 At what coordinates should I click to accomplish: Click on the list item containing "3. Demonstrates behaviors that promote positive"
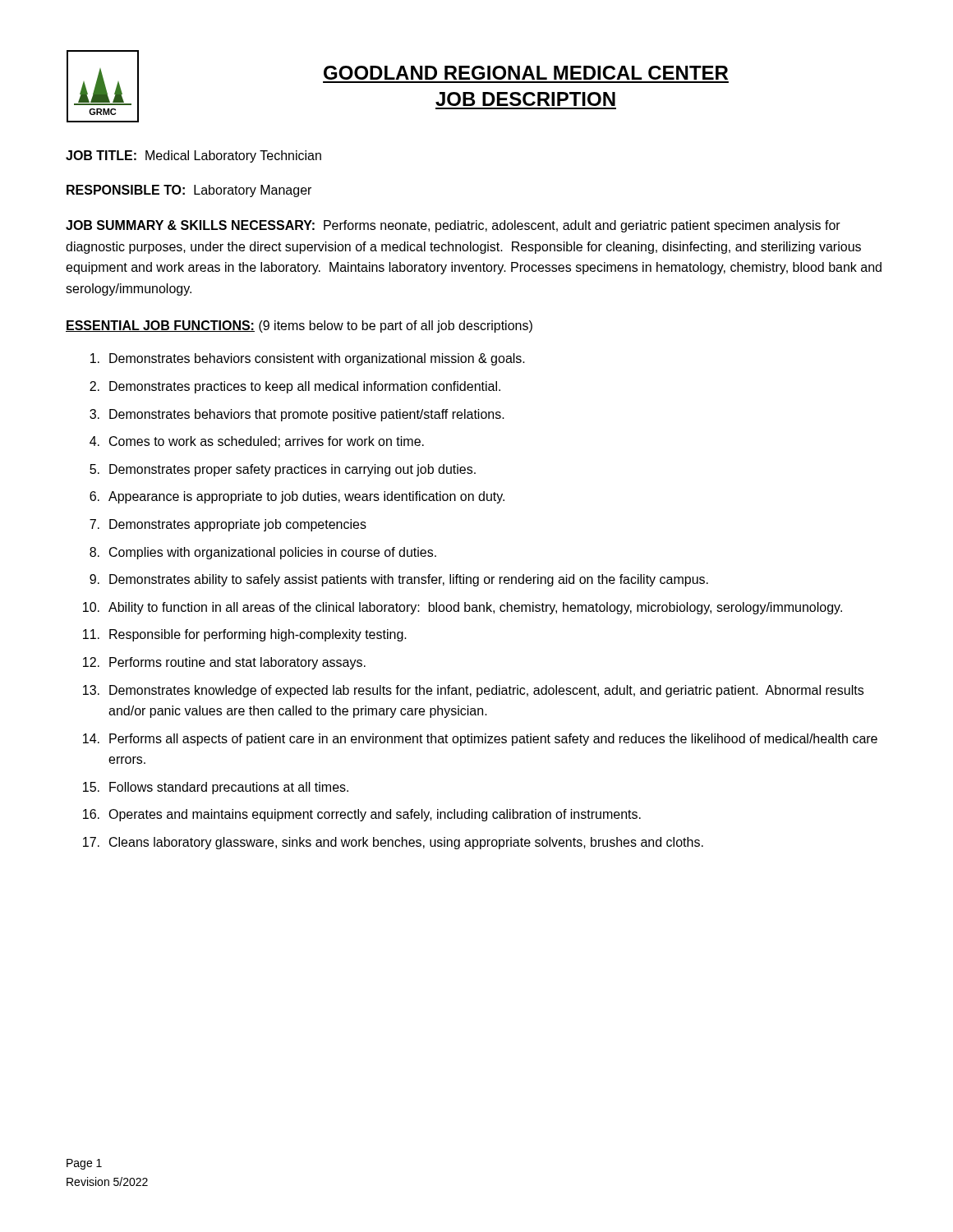(476, 414)
